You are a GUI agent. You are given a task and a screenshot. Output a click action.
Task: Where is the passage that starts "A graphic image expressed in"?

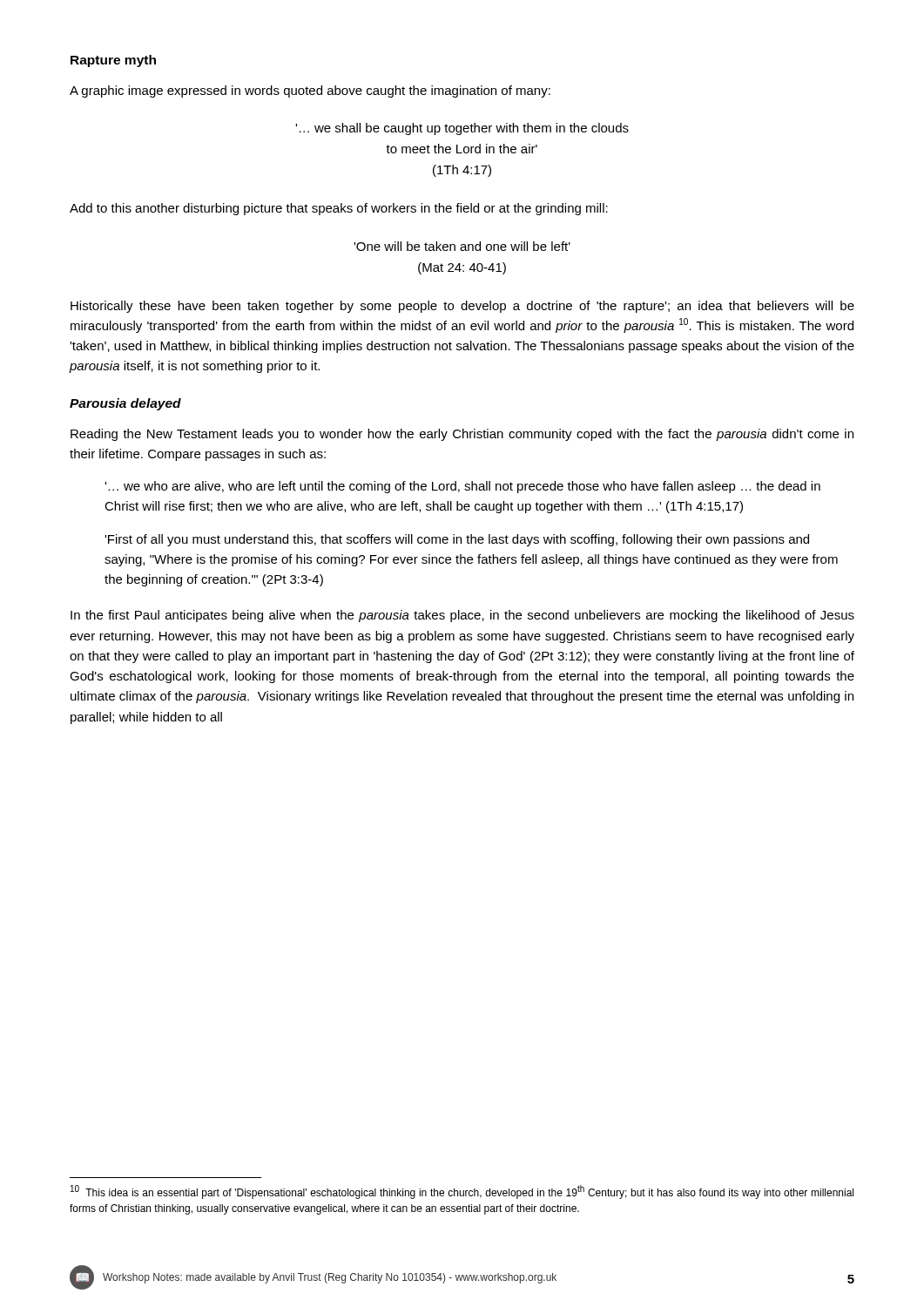(x=310, y=90)
